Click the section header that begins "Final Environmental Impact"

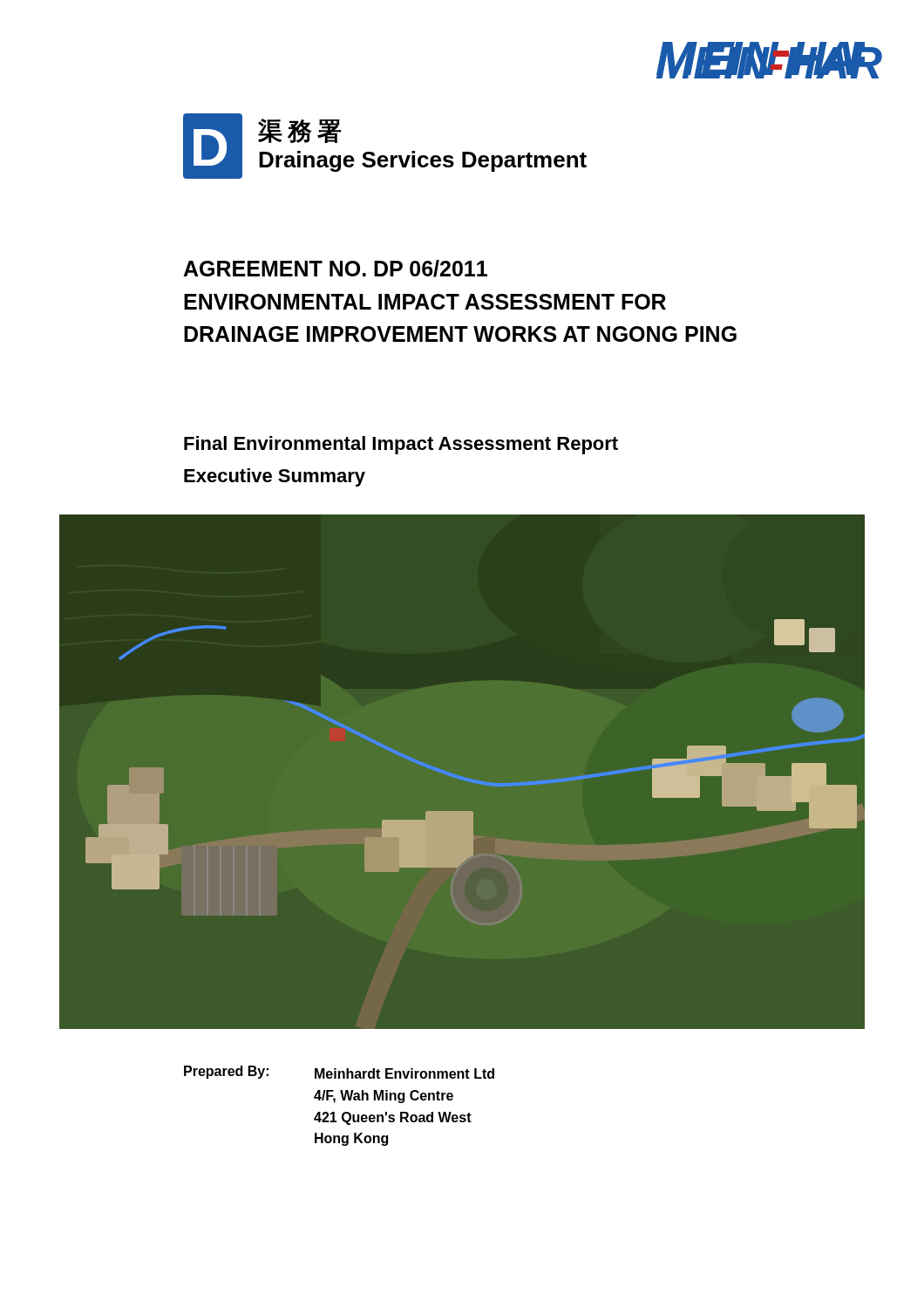401,443
